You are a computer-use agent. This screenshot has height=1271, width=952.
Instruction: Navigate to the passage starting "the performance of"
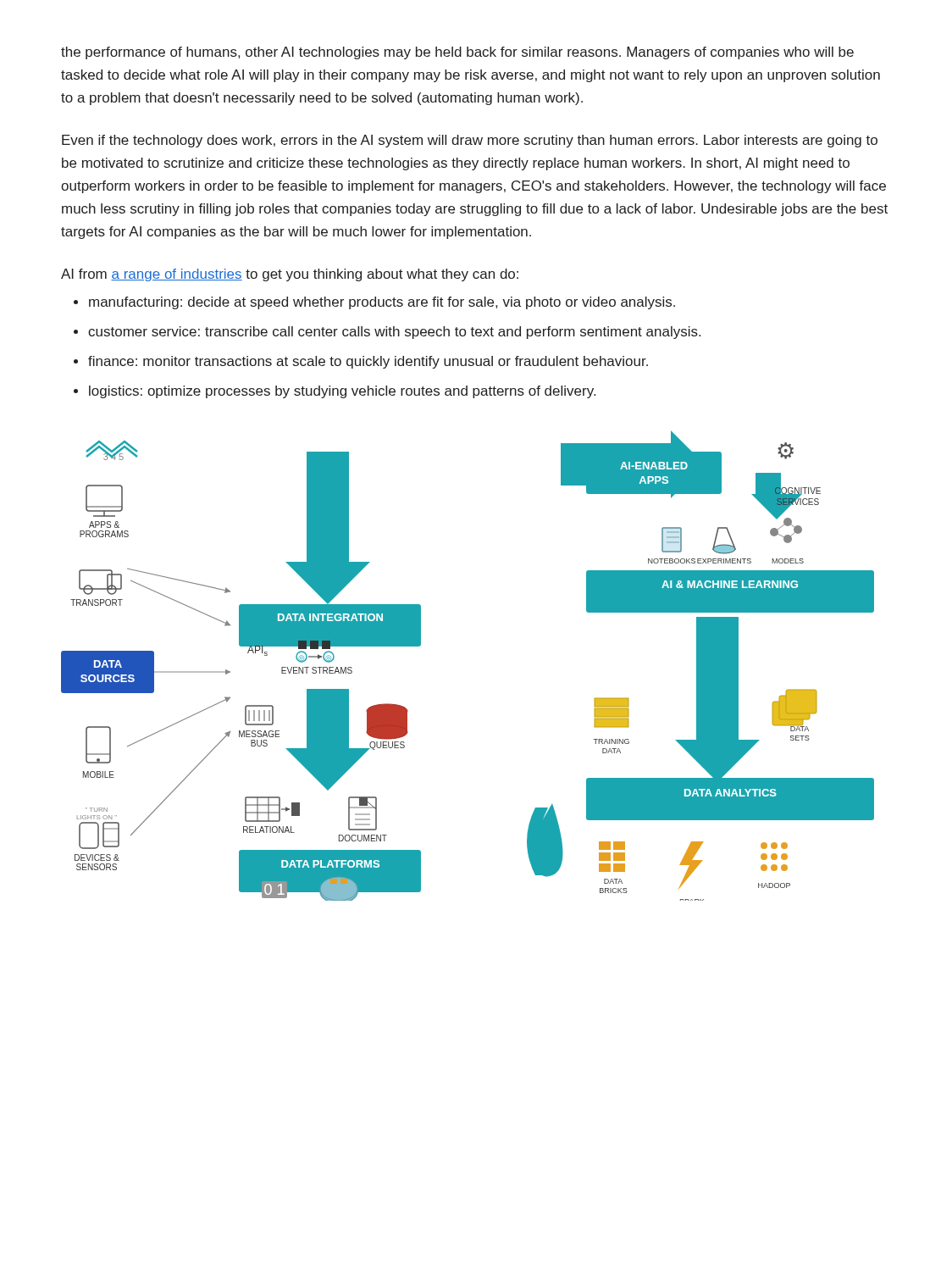pyautogui.click(x=471, y=75)
